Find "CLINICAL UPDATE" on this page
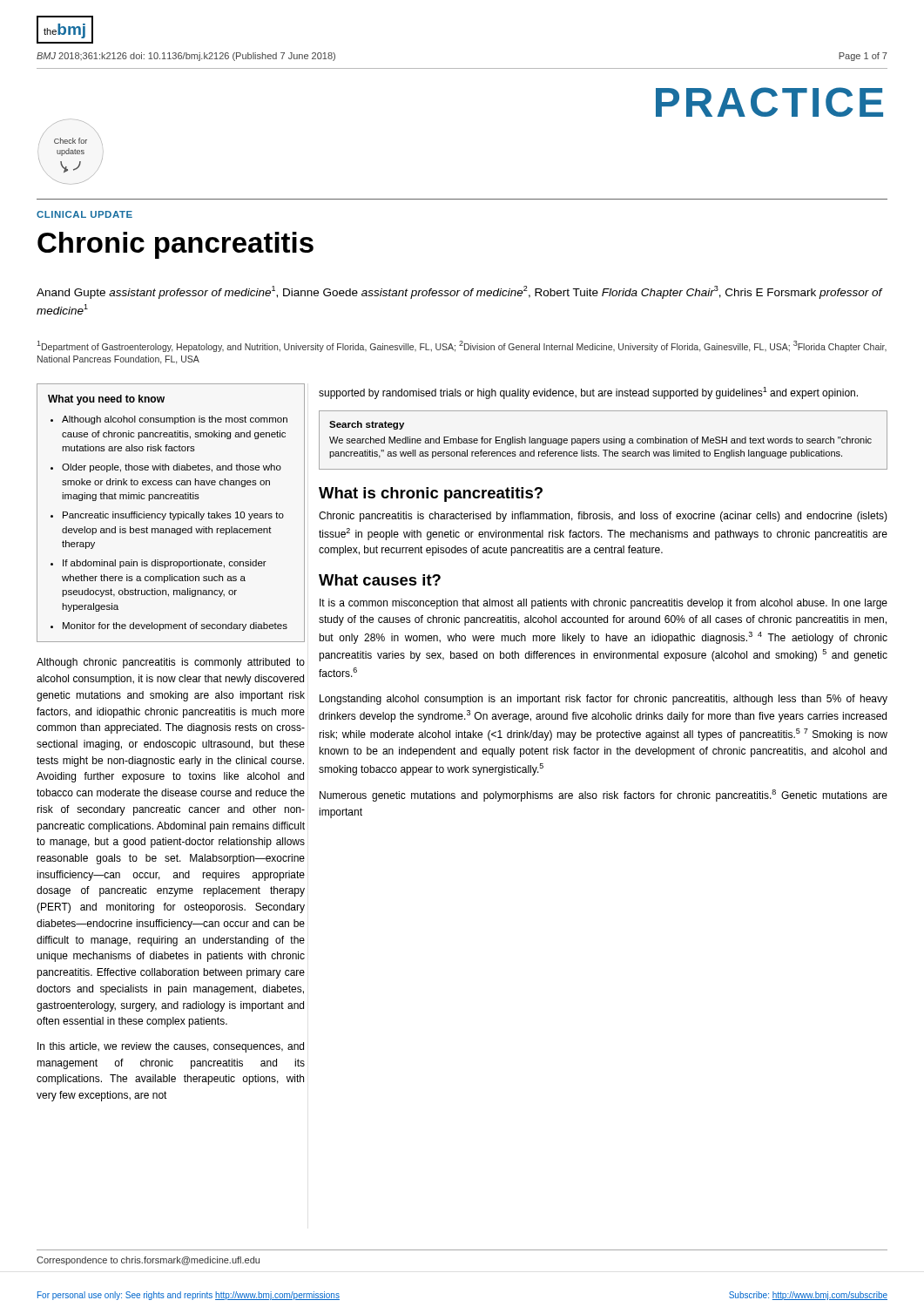 pyautogui.click(x=85, y=214)
